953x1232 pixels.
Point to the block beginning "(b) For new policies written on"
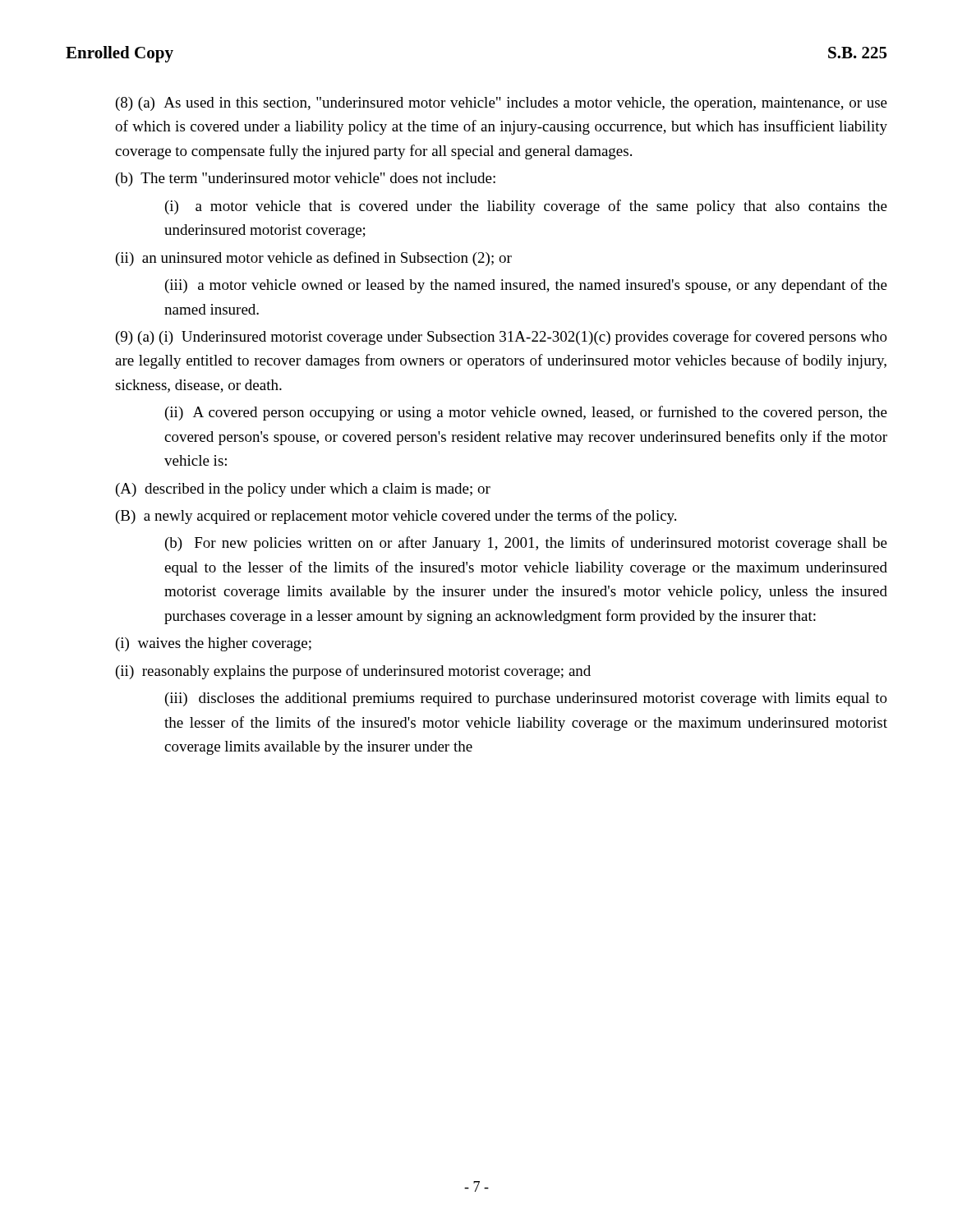[x=476, y=579]
